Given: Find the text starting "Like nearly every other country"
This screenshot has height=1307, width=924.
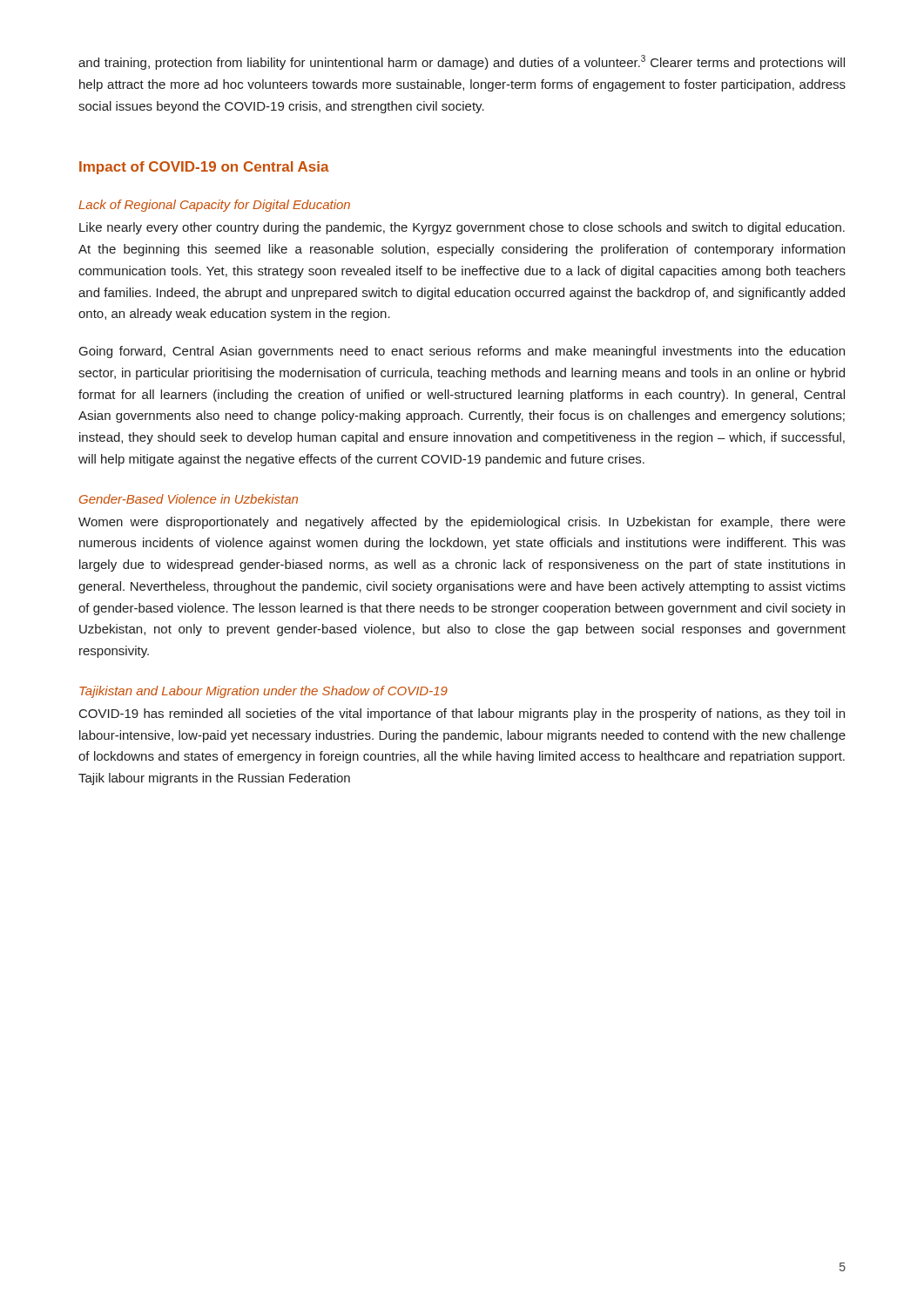Looking at the screenshot, I should pyautogui.click(x=462, y=270).
